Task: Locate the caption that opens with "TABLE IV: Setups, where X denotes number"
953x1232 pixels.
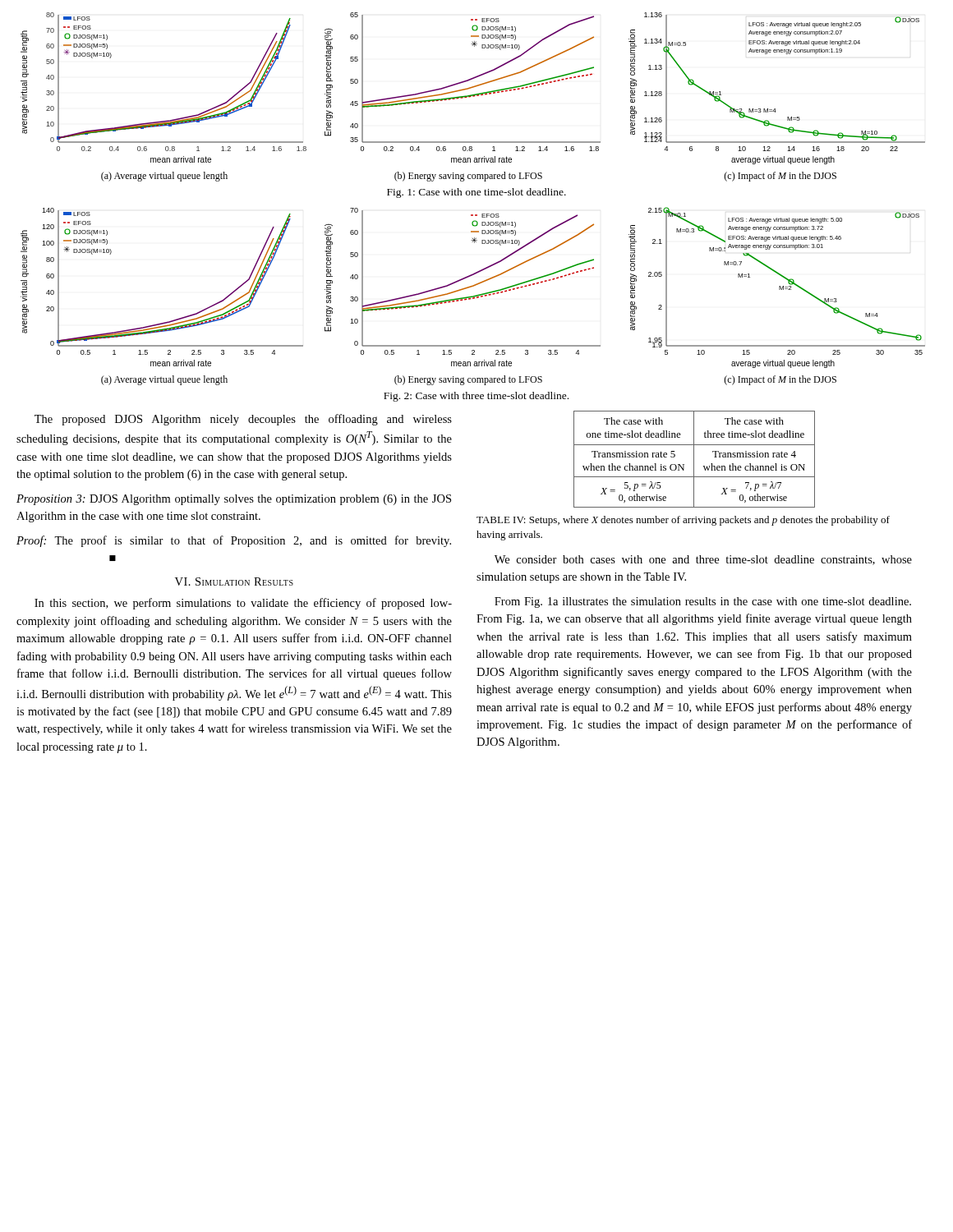Action: pyautogui.click(x=683, y=527)
